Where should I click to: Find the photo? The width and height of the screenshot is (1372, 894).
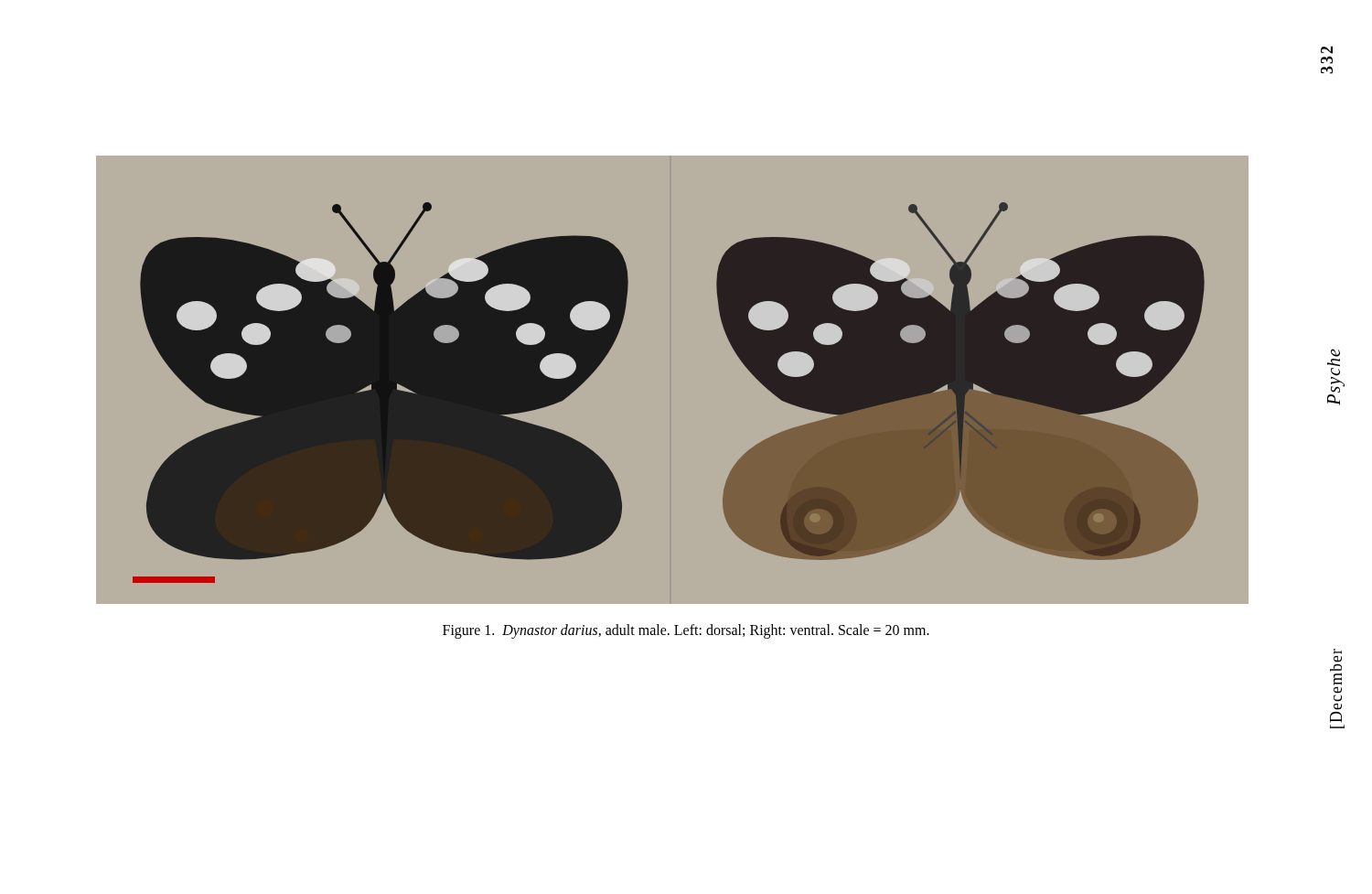pyautogui.click(x=672, y=380)
